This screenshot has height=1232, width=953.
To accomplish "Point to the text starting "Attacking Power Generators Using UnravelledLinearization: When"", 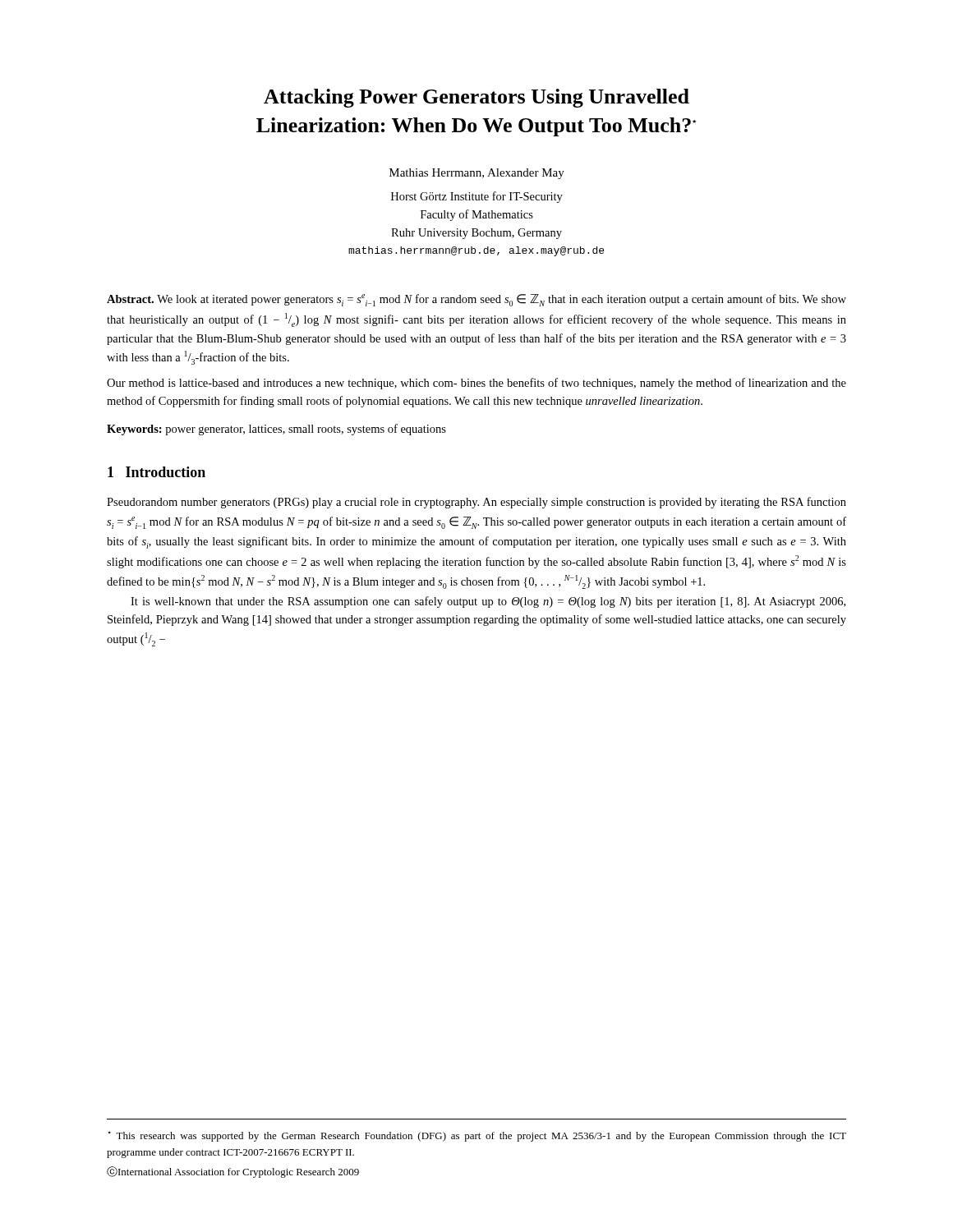I will (476, 111).
